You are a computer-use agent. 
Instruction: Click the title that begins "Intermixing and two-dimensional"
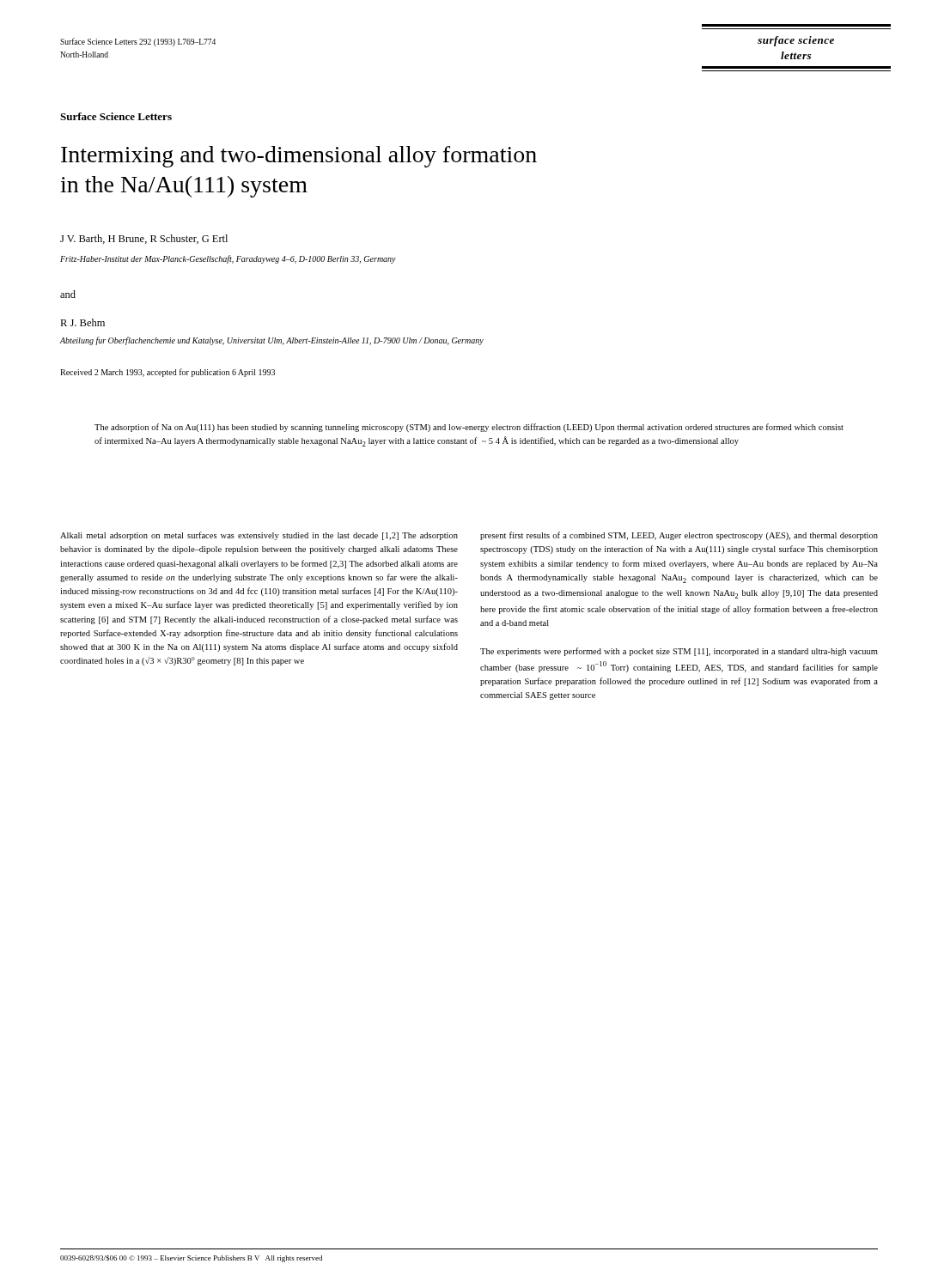pyautogui.click(x=299, y=169)
